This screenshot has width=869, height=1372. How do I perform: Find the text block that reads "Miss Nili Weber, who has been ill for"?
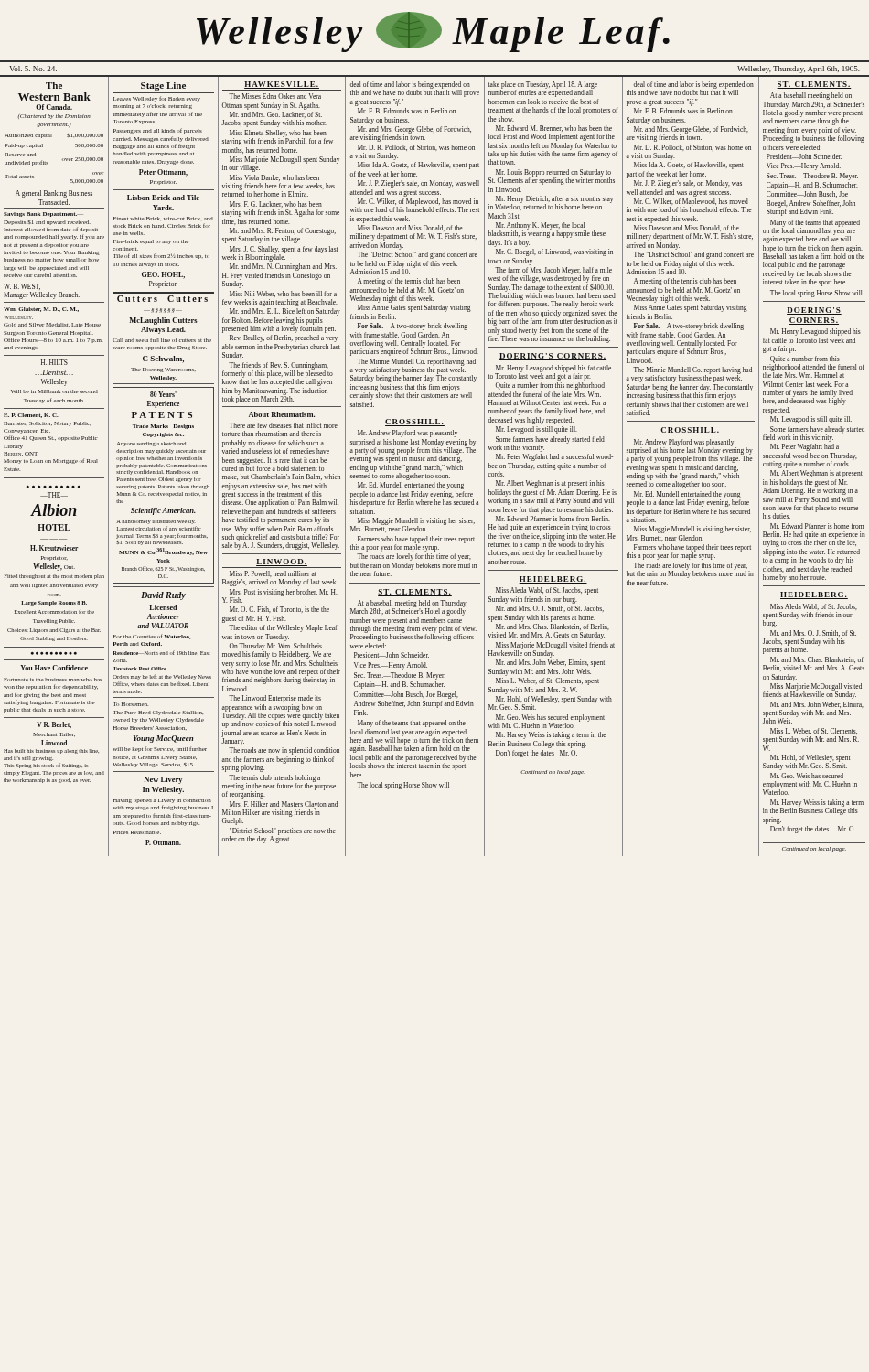(282, 298)
